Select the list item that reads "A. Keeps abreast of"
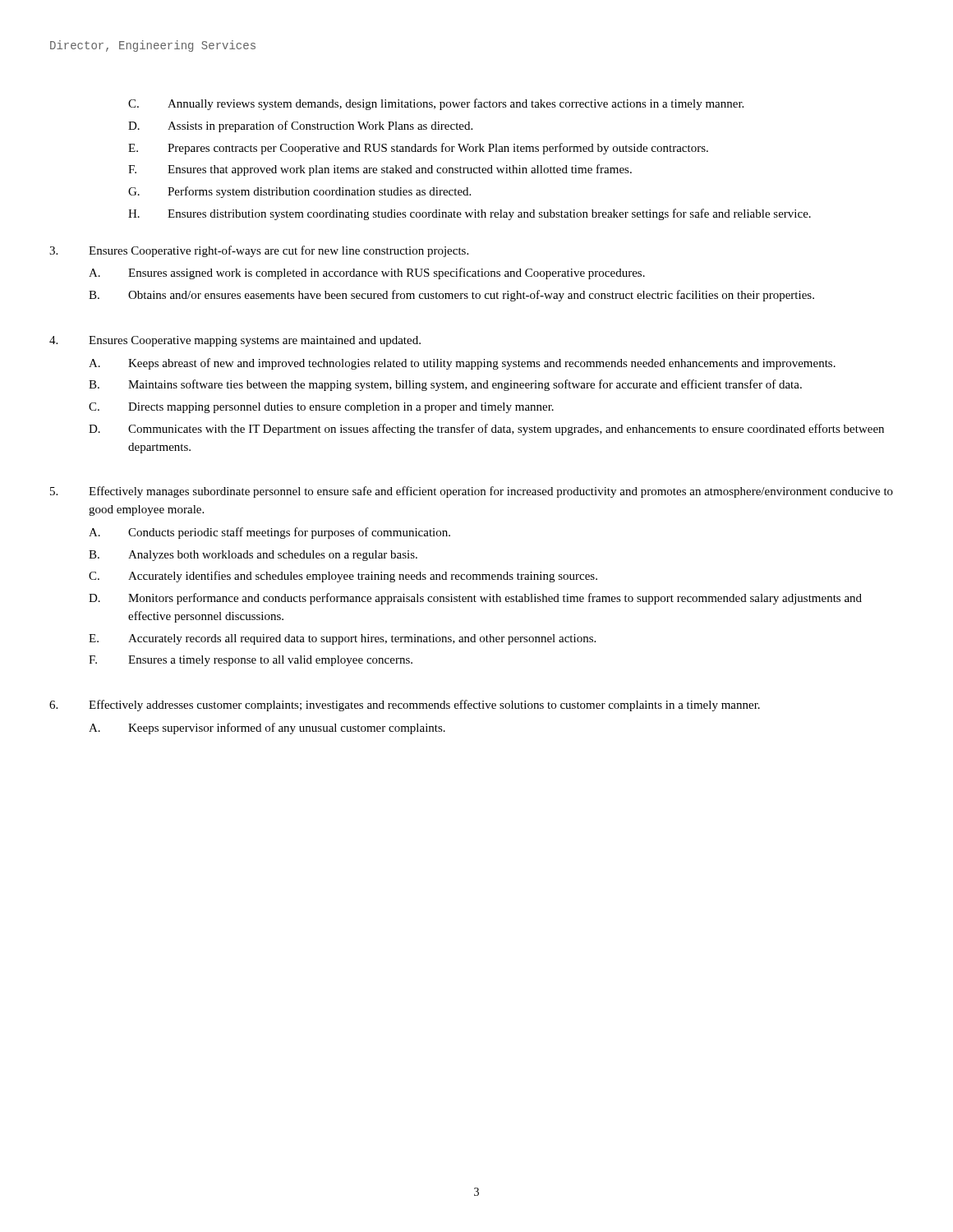This screenshot has width=953, height=1232. (x=496, y=363)
